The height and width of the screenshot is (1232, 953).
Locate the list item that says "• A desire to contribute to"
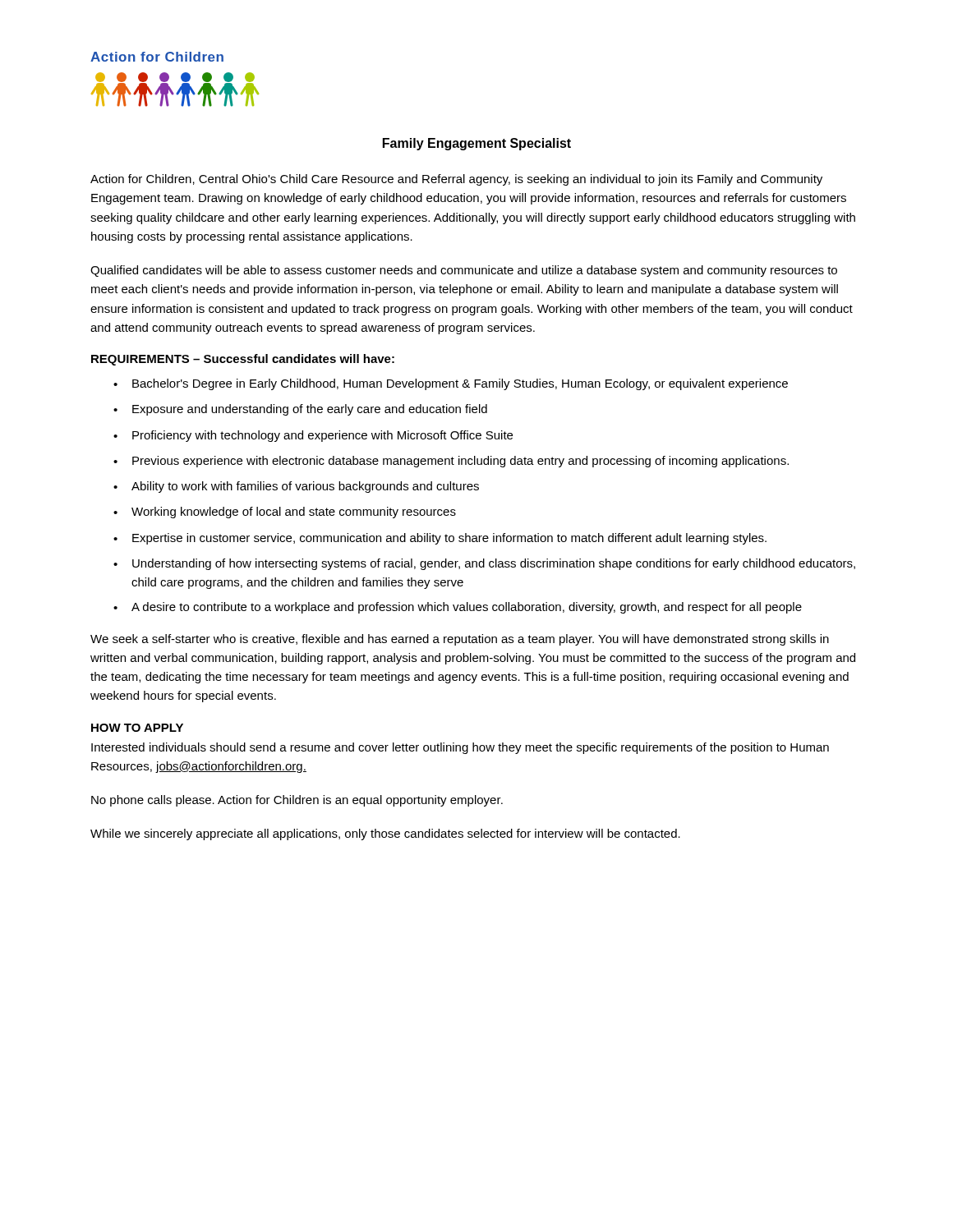pos(488,607)
